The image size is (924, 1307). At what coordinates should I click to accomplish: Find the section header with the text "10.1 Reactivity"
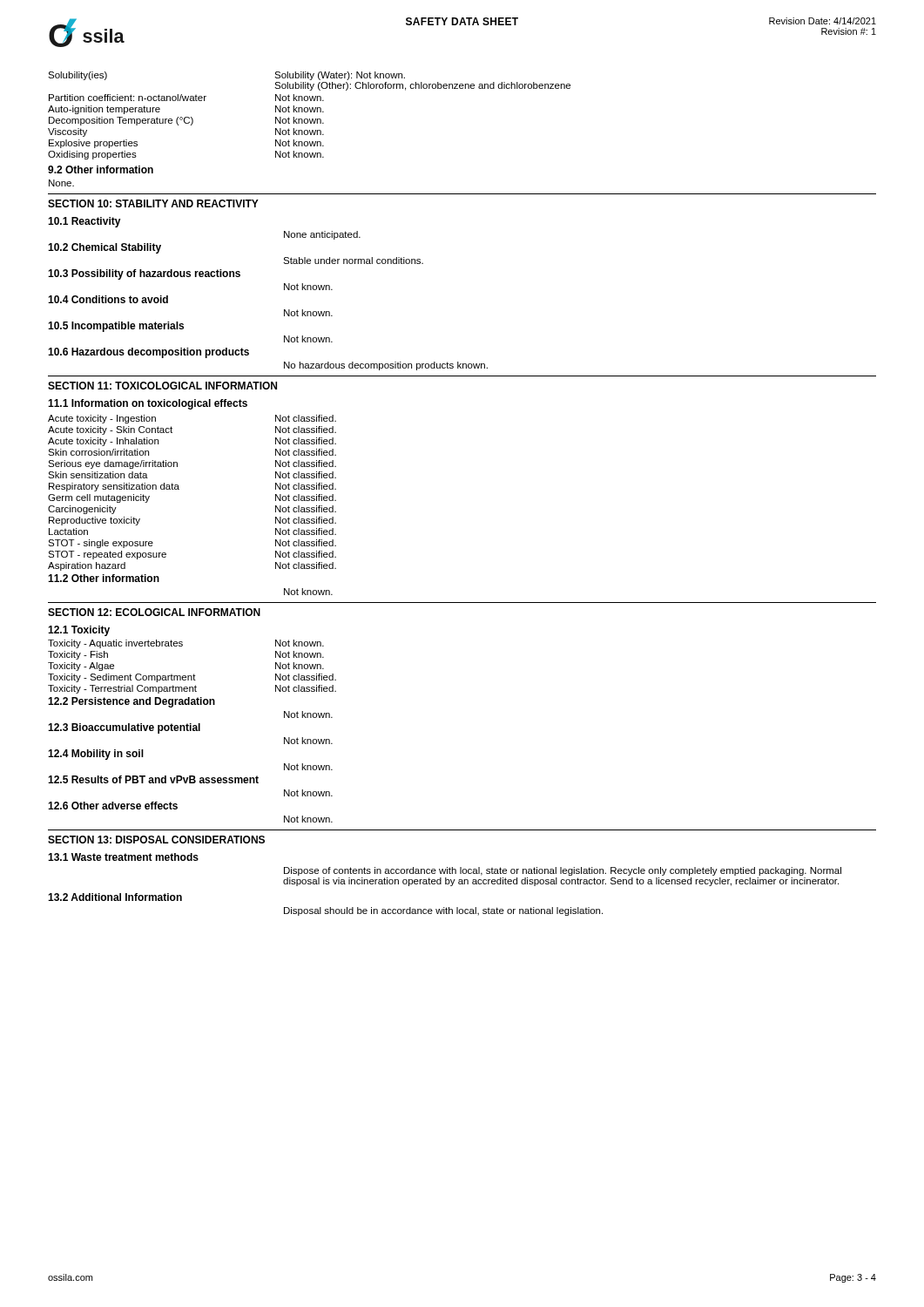point(84,221)
